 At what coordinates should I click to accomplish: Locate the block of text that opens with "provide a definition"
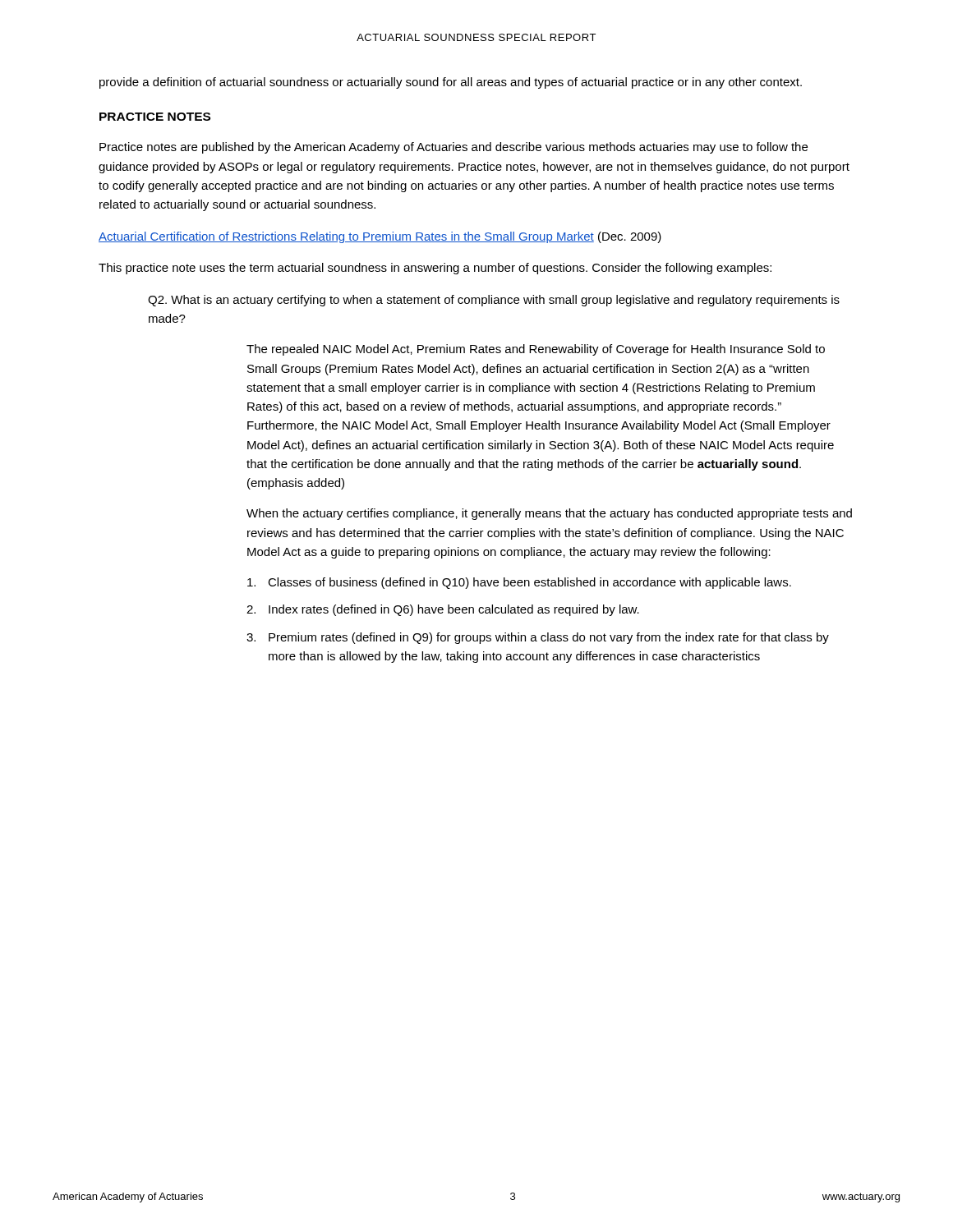pos(451,82)
